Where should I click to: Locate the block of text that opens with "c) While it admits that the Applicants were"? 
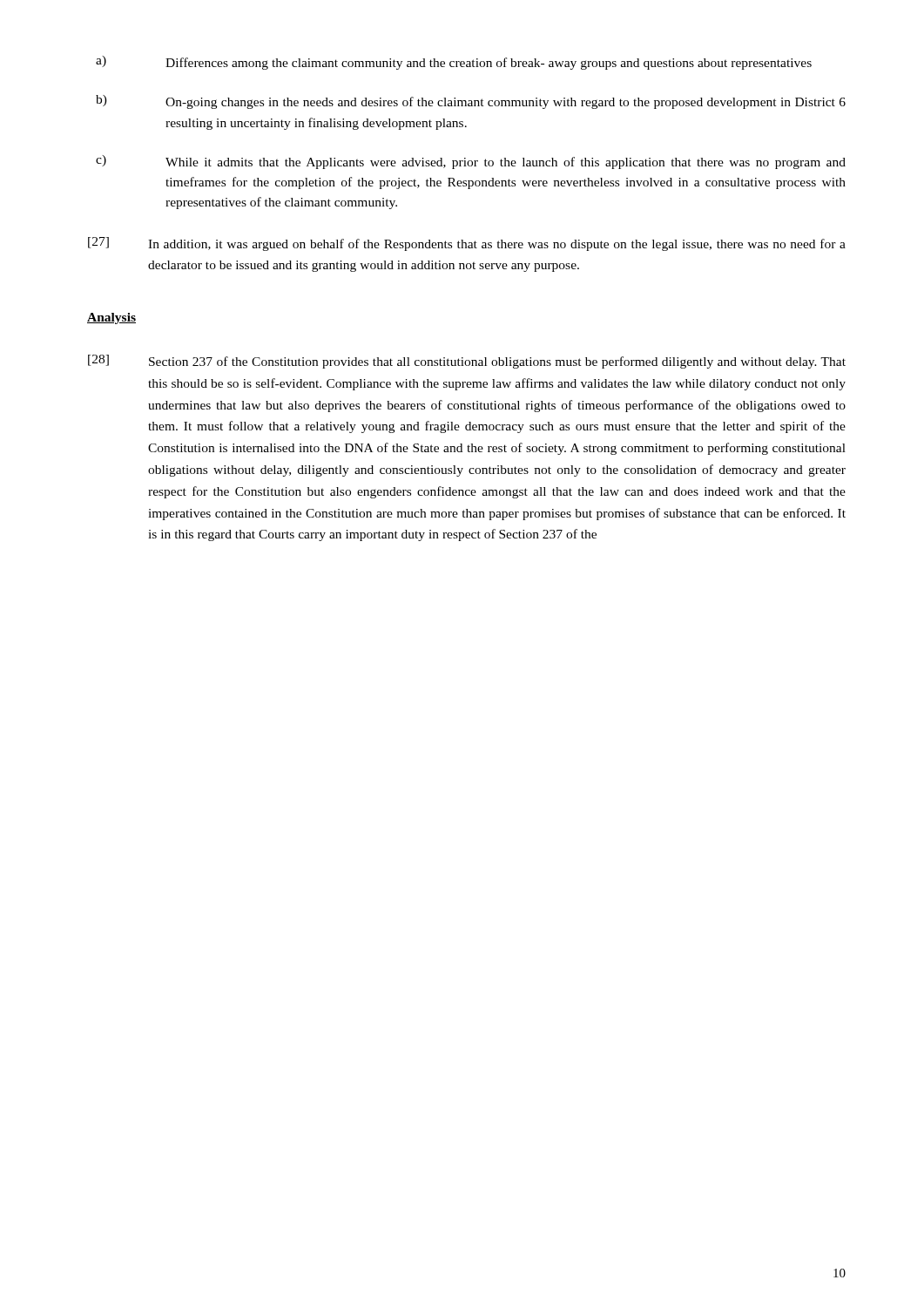tap(466, 182)
